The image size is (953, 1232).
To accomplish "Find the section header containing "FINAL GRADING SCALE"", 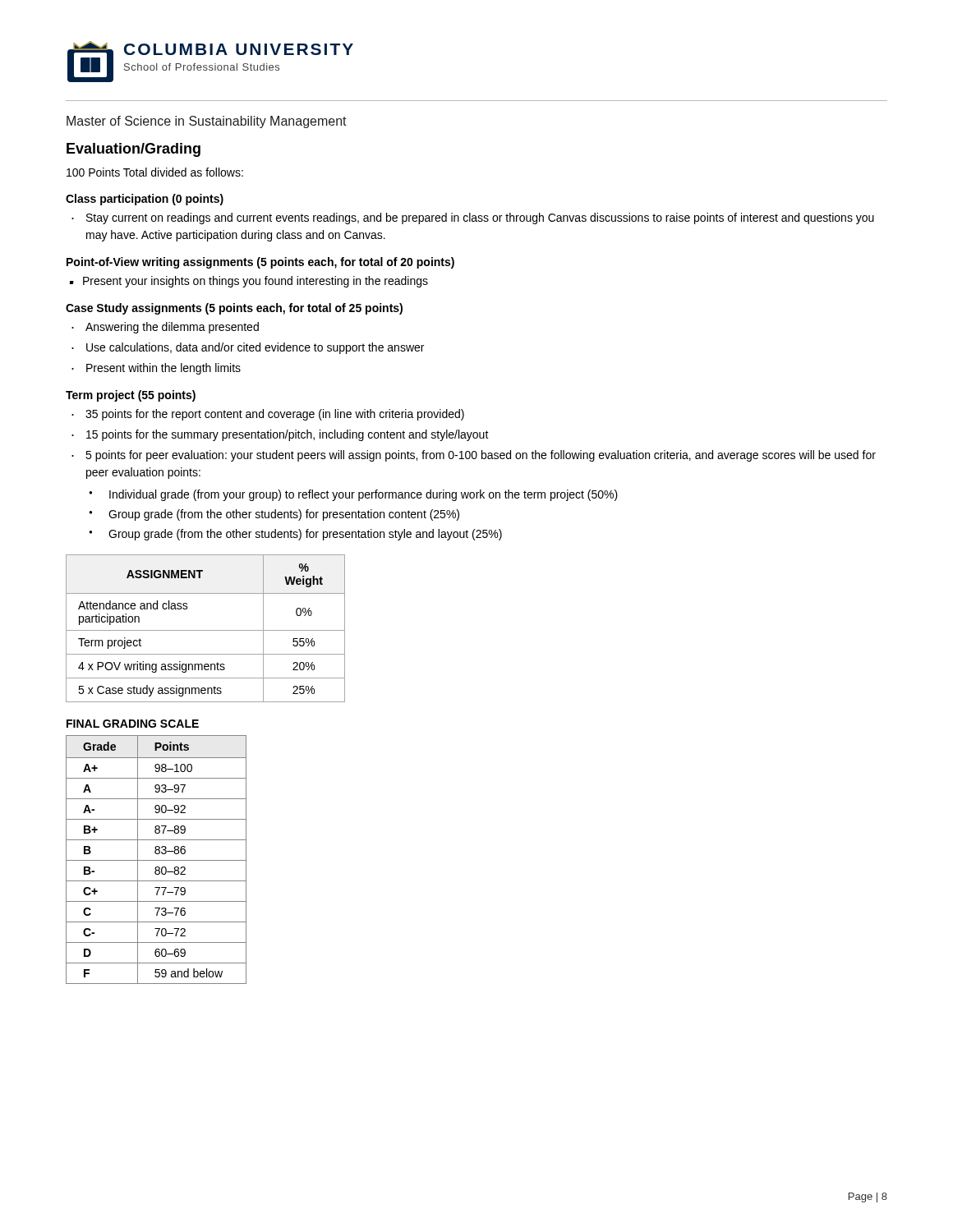I will pyautogui.click(x=132, y=724).
